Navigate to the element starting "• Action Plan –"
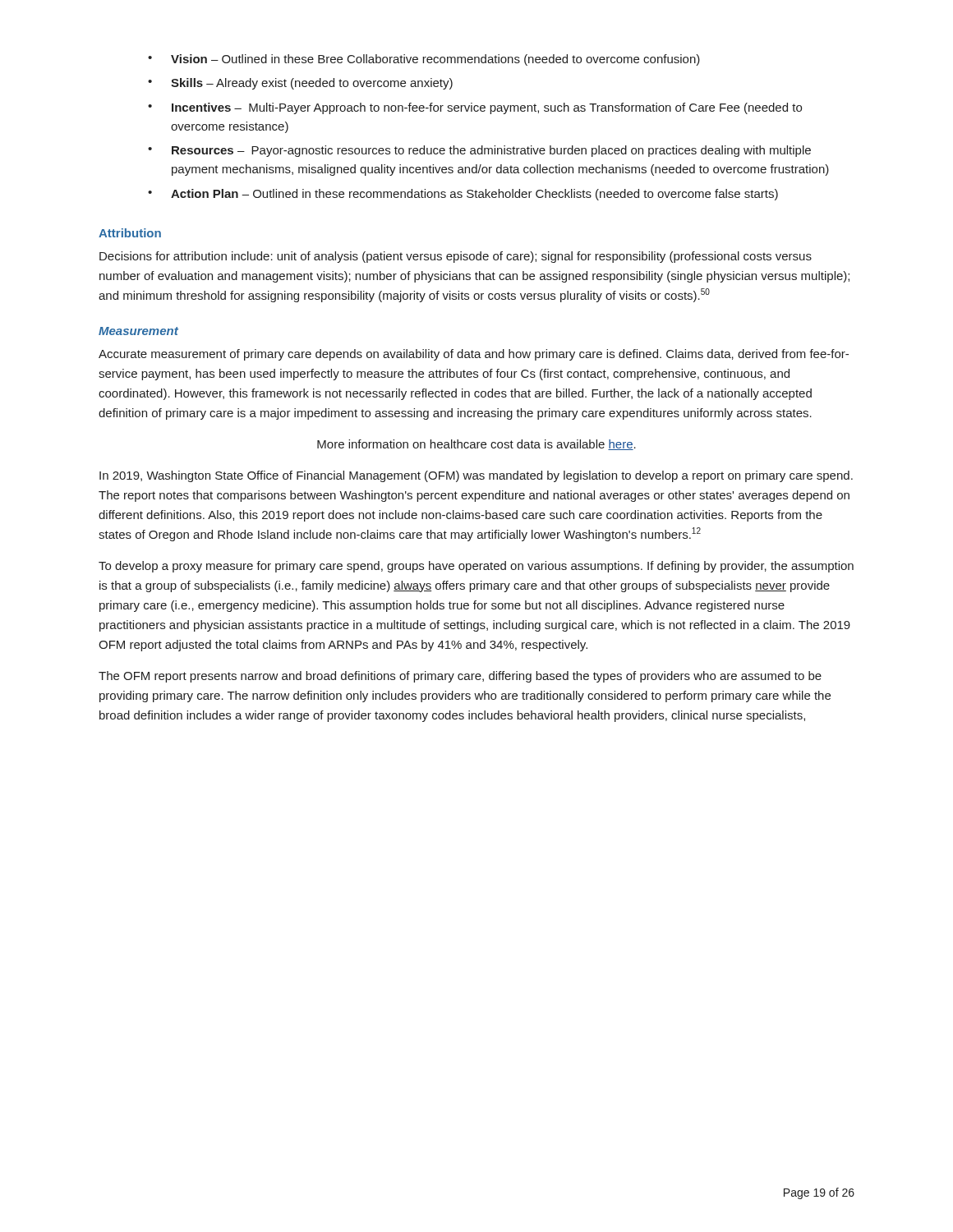This screenshot has width=953, height=1232. click(501, 193)
